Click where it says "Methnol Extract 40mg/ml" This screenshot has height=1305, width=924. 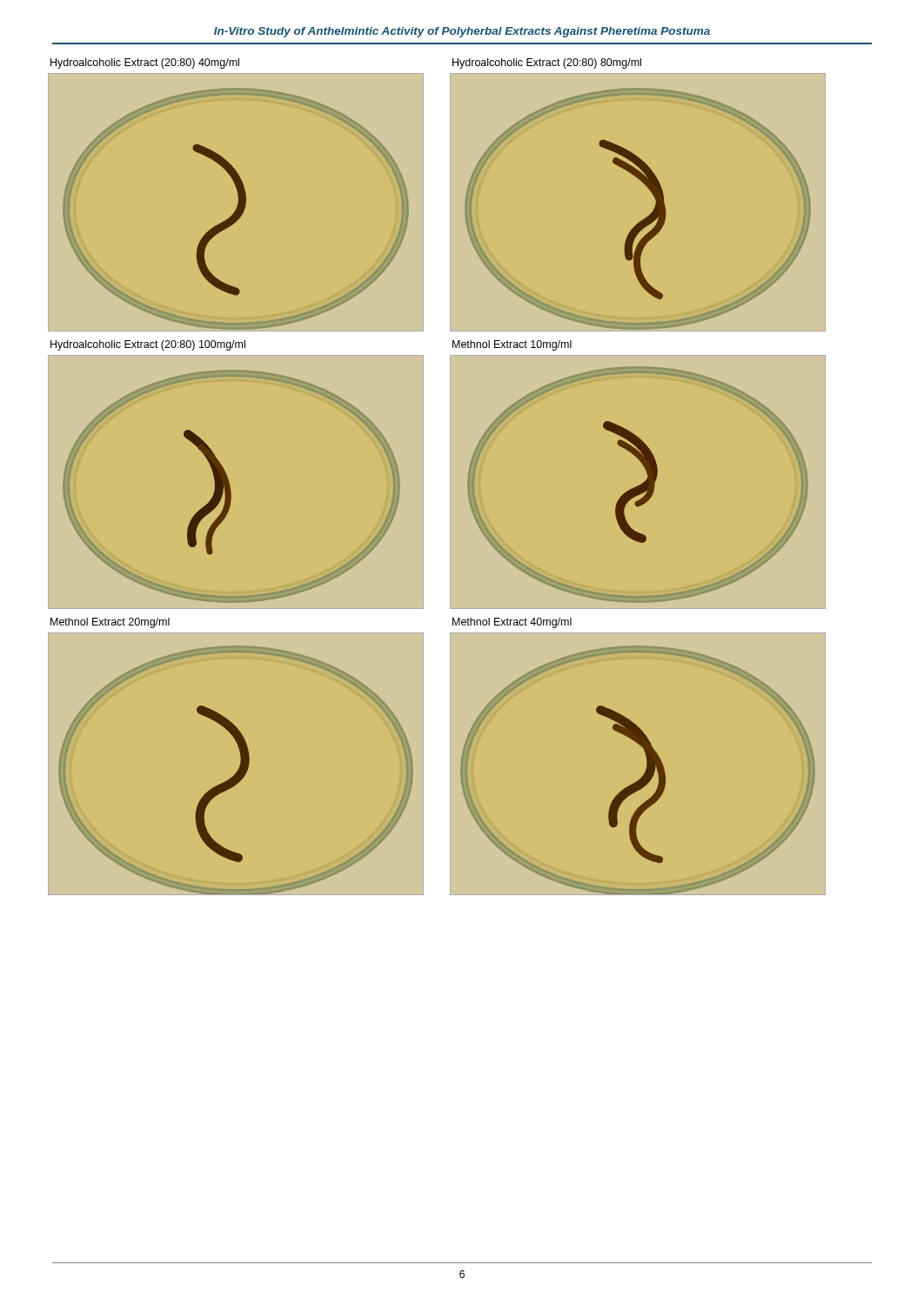point(512,622)
